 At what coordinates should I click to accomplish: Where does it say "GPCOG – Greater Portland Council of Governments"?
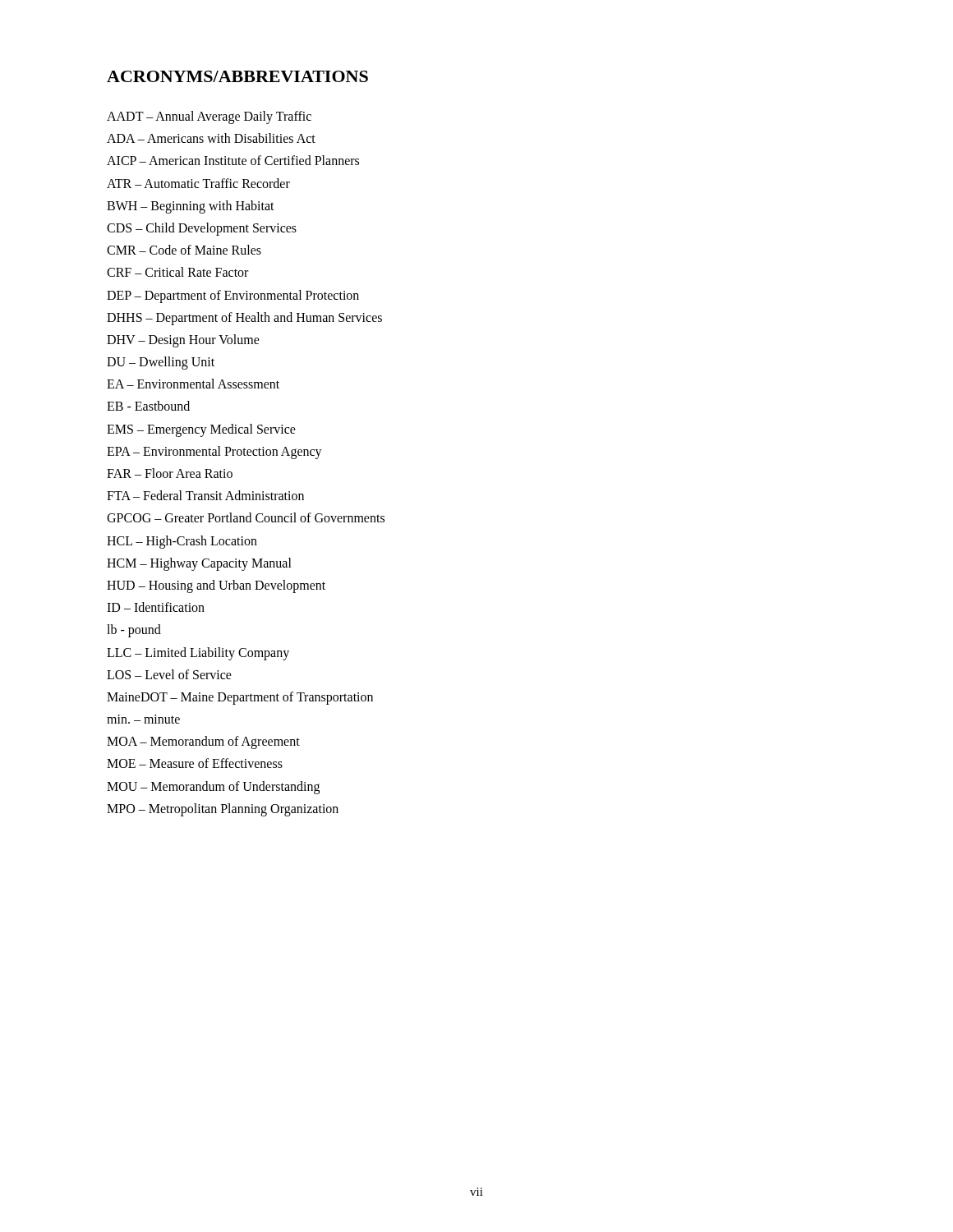[x=246, y=518]
